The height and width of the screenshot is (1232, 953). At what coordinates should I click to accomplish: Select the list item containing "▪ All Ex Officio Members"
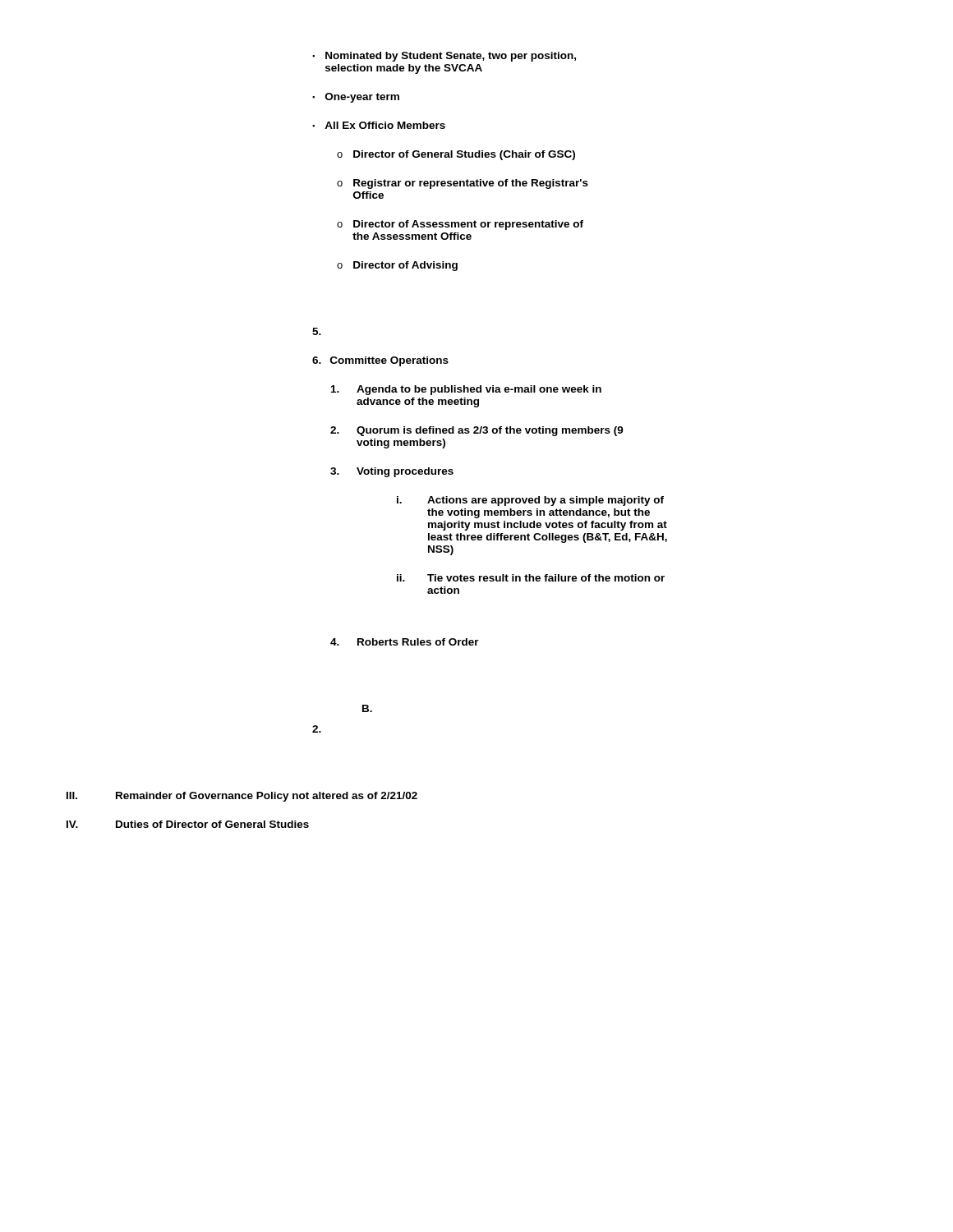379,125
